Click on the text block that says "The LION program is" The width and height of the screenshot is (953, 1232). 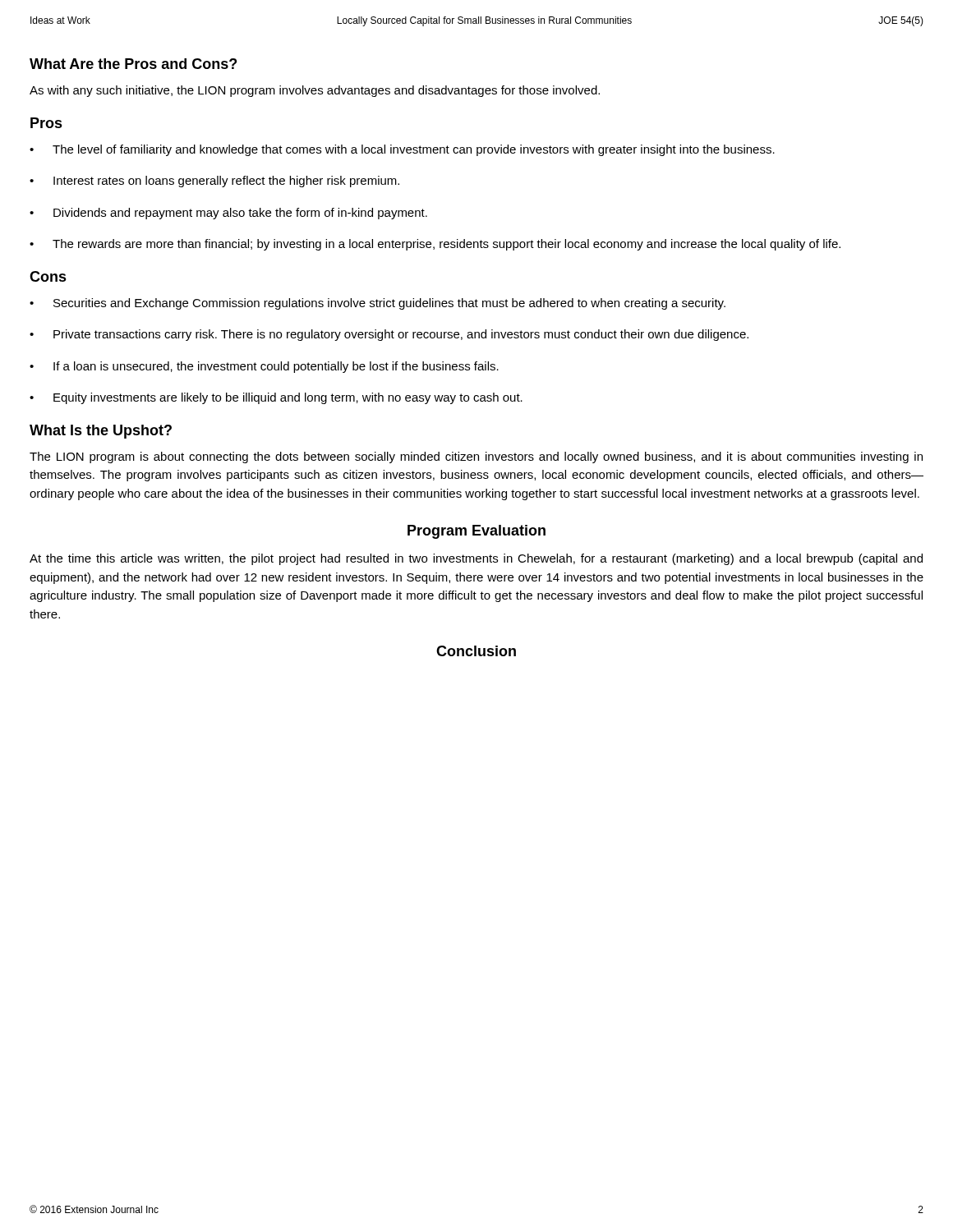[x=476, y=474]
